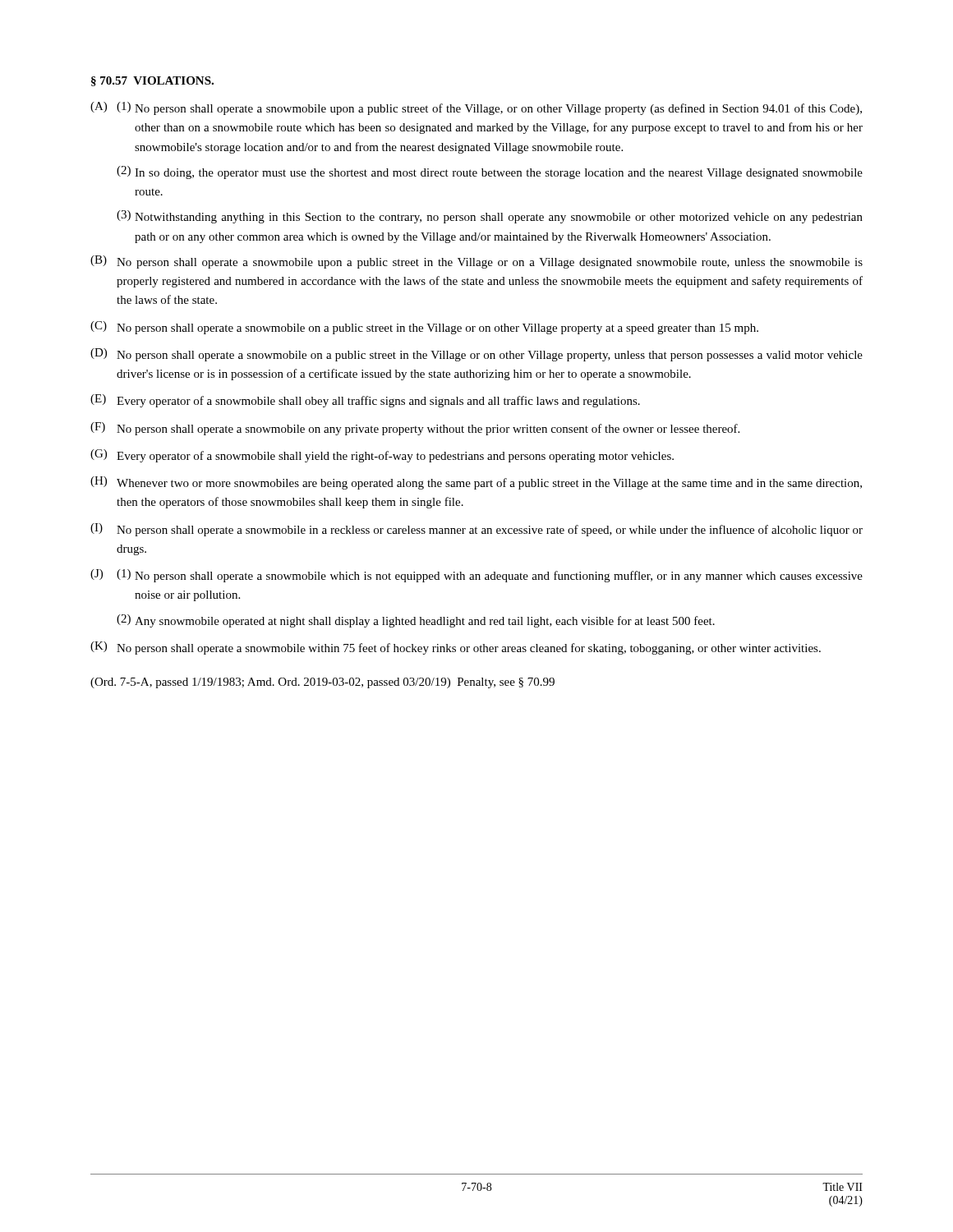Navigate to the passage starting "(F) No person shall operate a snowmobile"
Viewport: 953px width, 1232px height.
click(476, 429)
